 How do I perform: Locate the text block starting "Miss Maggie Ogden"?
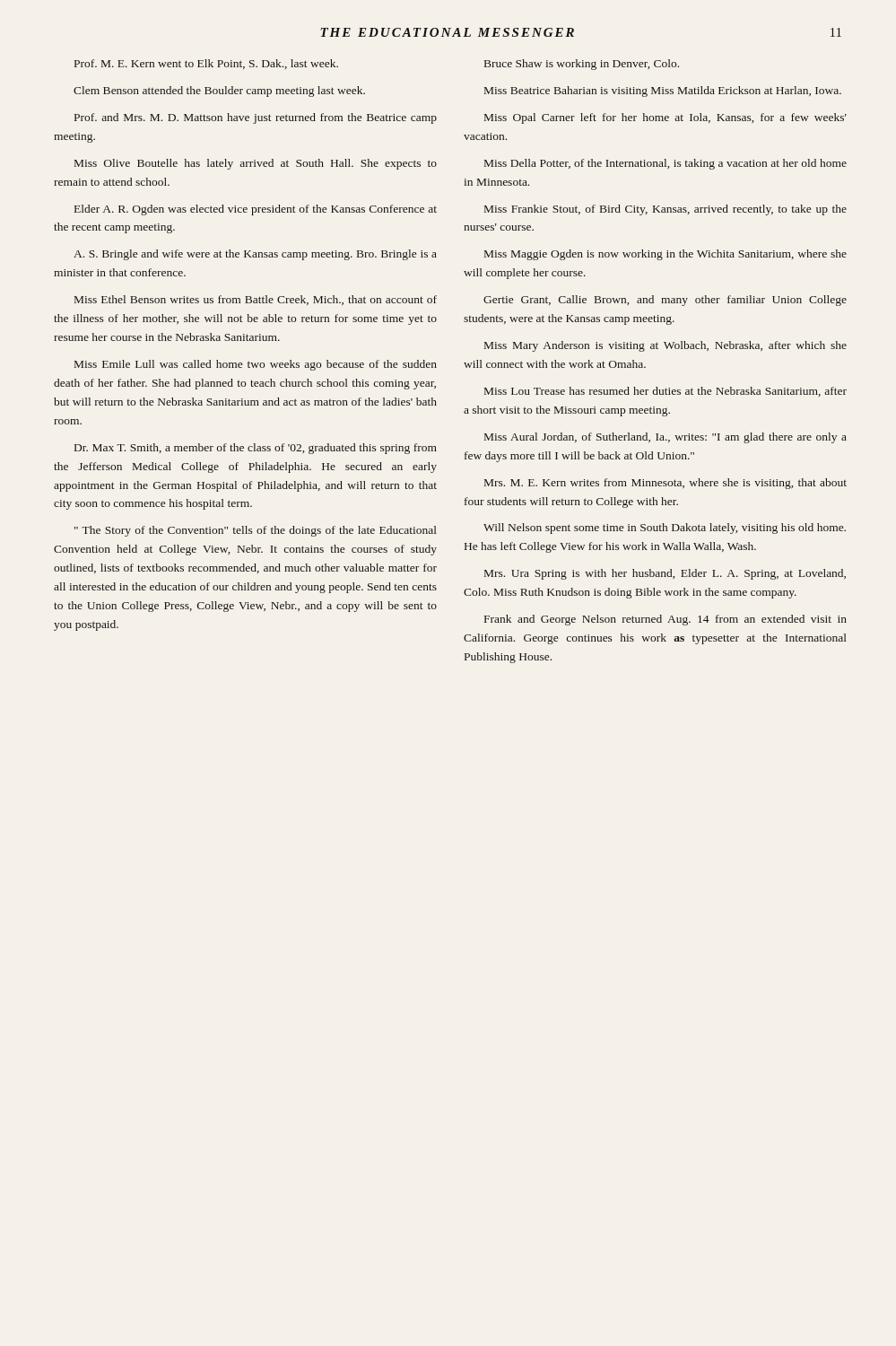(x=655, y=264)
